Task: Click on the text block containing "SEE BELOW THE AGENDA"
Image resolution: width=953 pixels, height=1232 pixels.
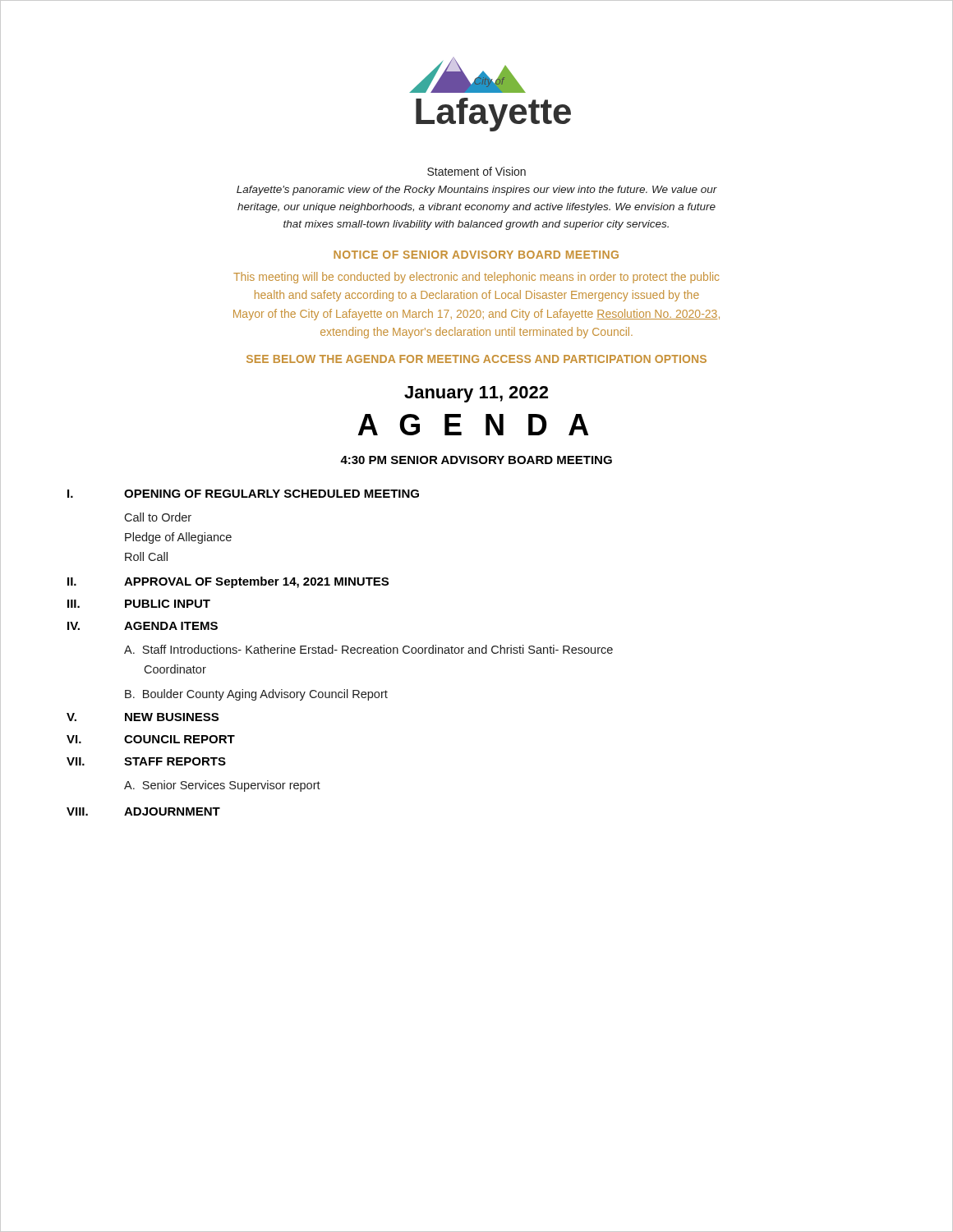Action: (x=476, y=359)
